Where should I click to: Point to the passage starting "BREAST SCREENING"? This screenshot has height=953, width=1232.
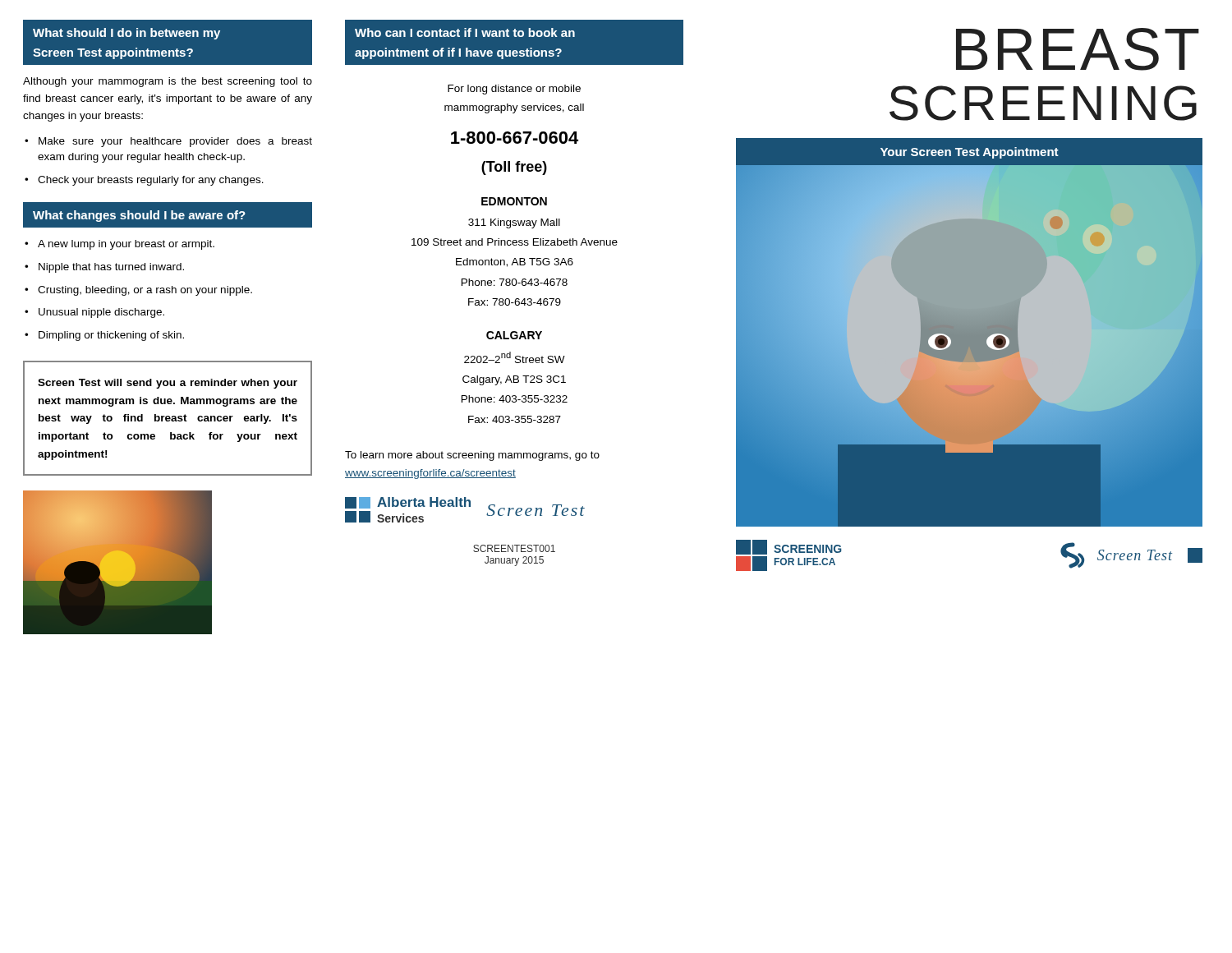click(969, 74)
